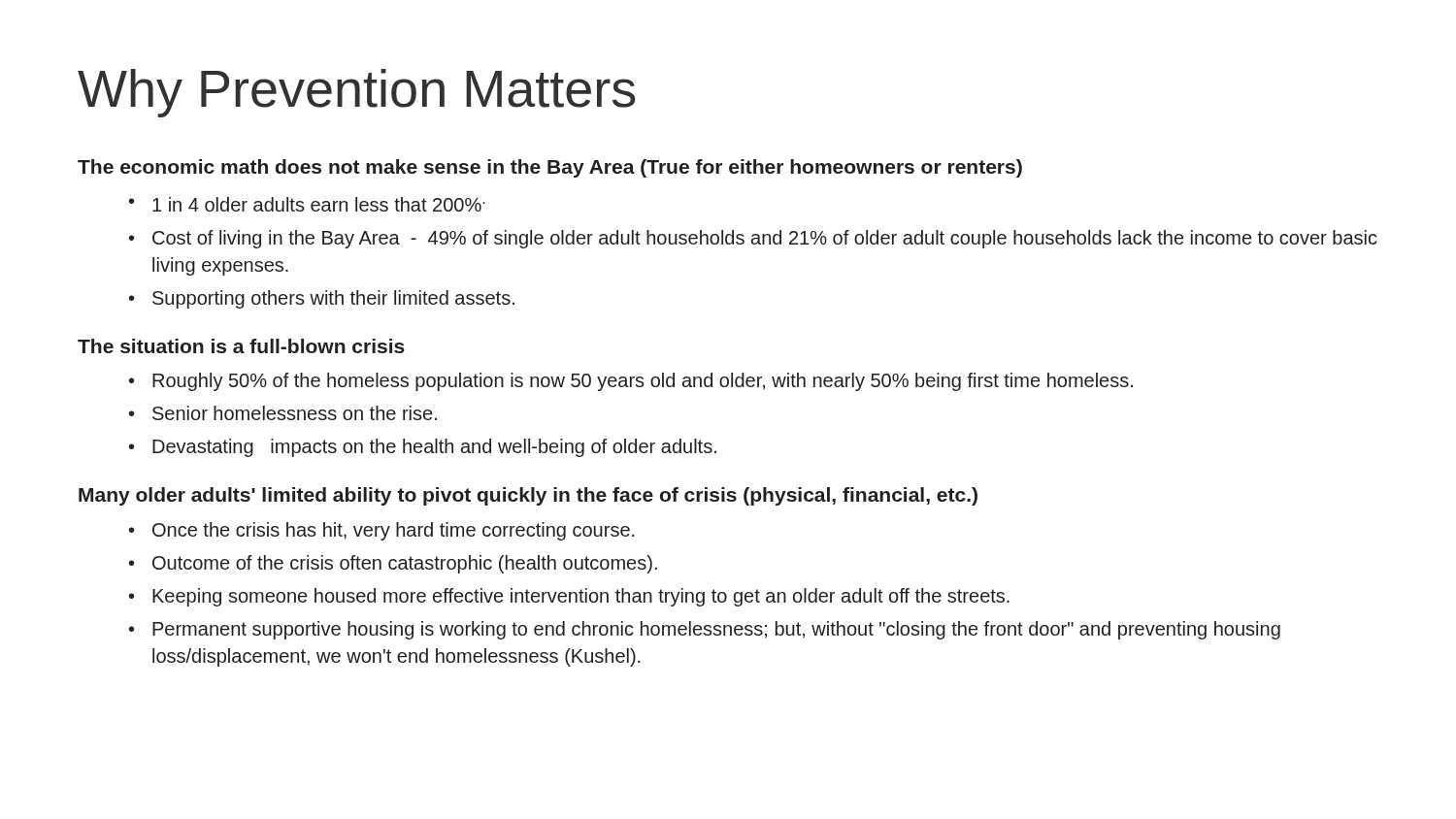Locate the text "Why Prevention Matters"

coord(357,93)
